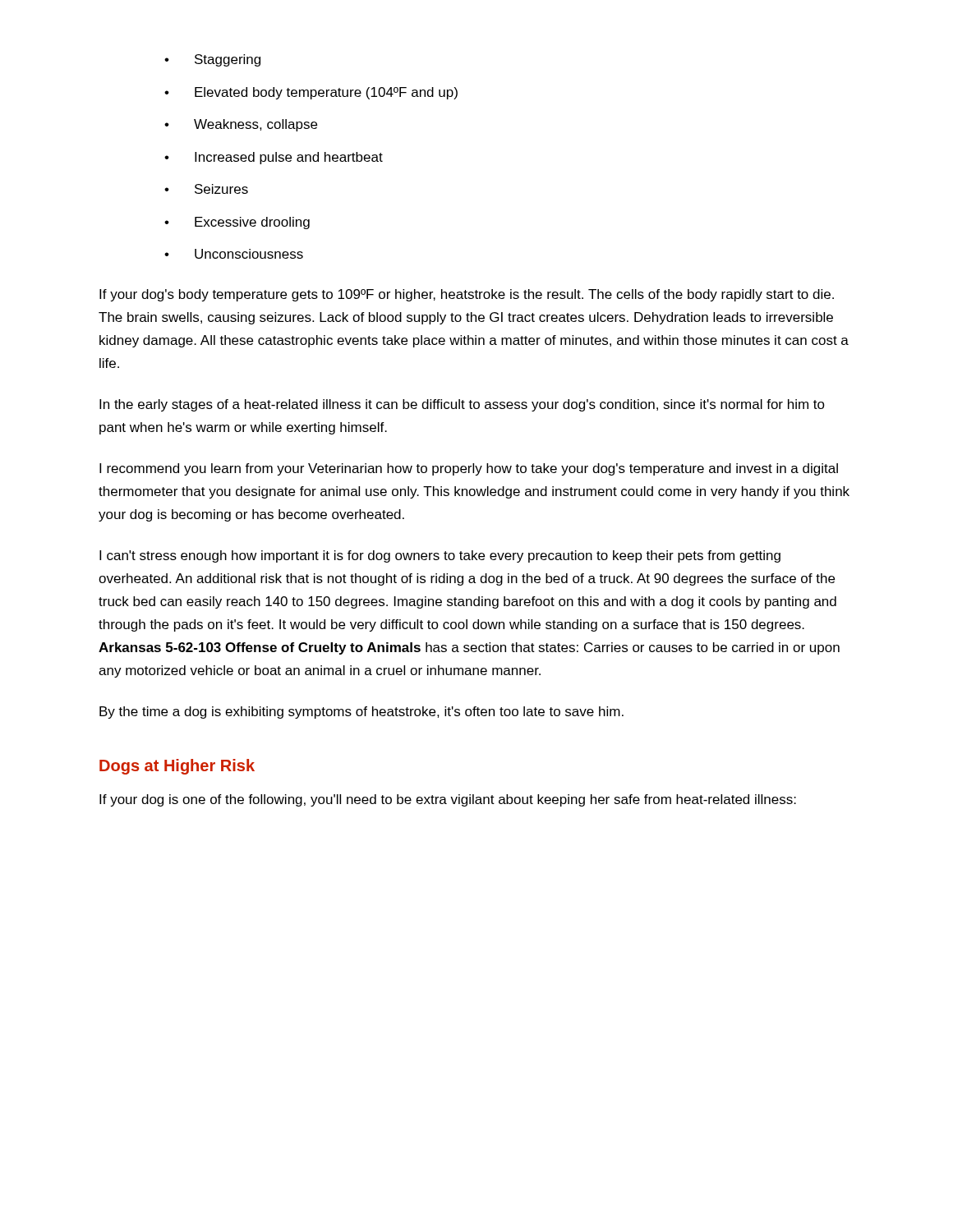953x1232 pixels.
Task: Find the element starting "• Unconsciousness"
Action: (x=234, y=254)
